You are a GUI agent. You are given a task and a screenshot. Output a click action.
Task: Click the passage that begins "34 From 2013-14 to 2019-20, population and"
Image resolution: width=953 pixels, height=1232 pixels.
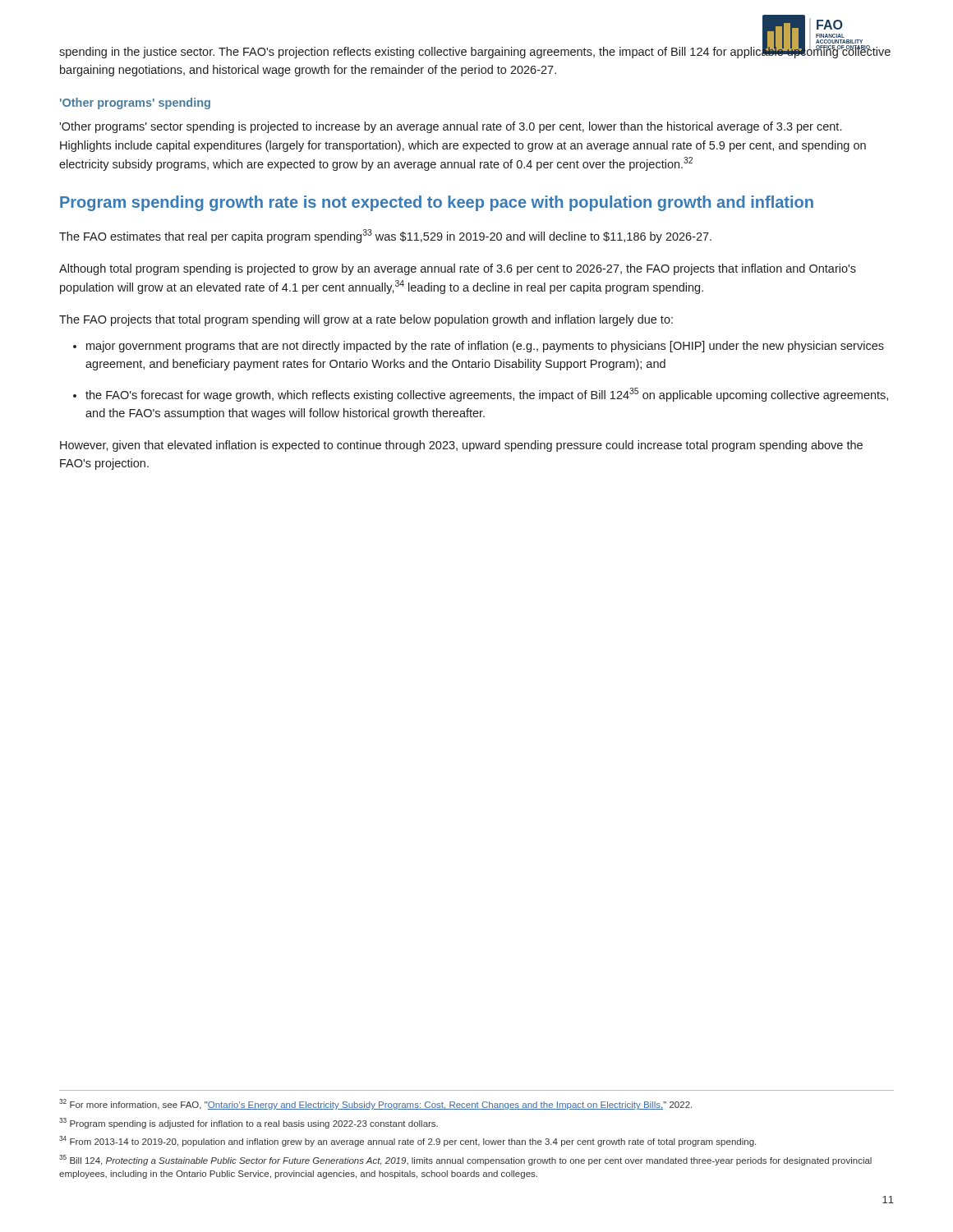408,1141
